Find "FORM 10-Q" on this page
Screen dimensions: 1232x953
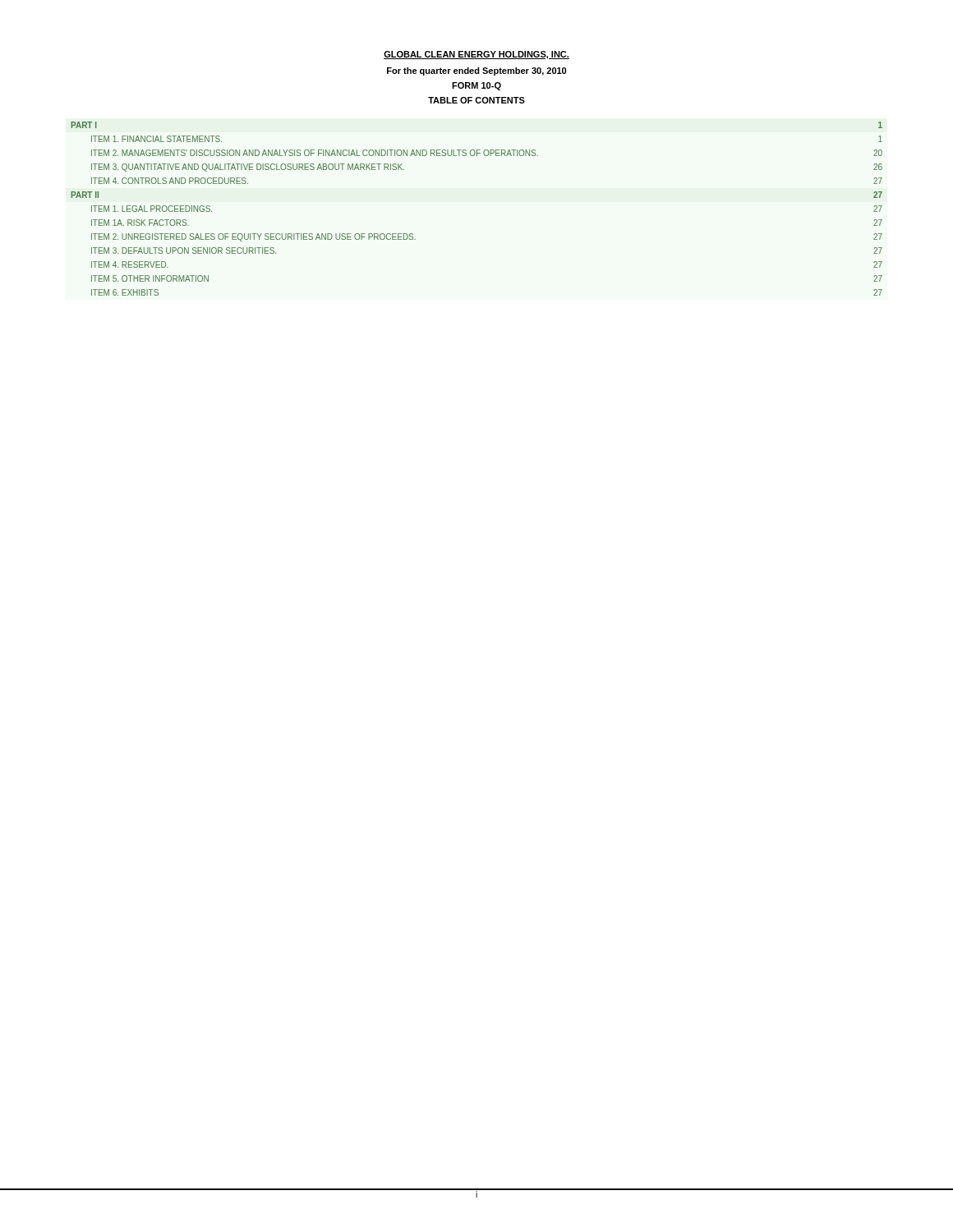pyautogui.click(x=476, y=85)
